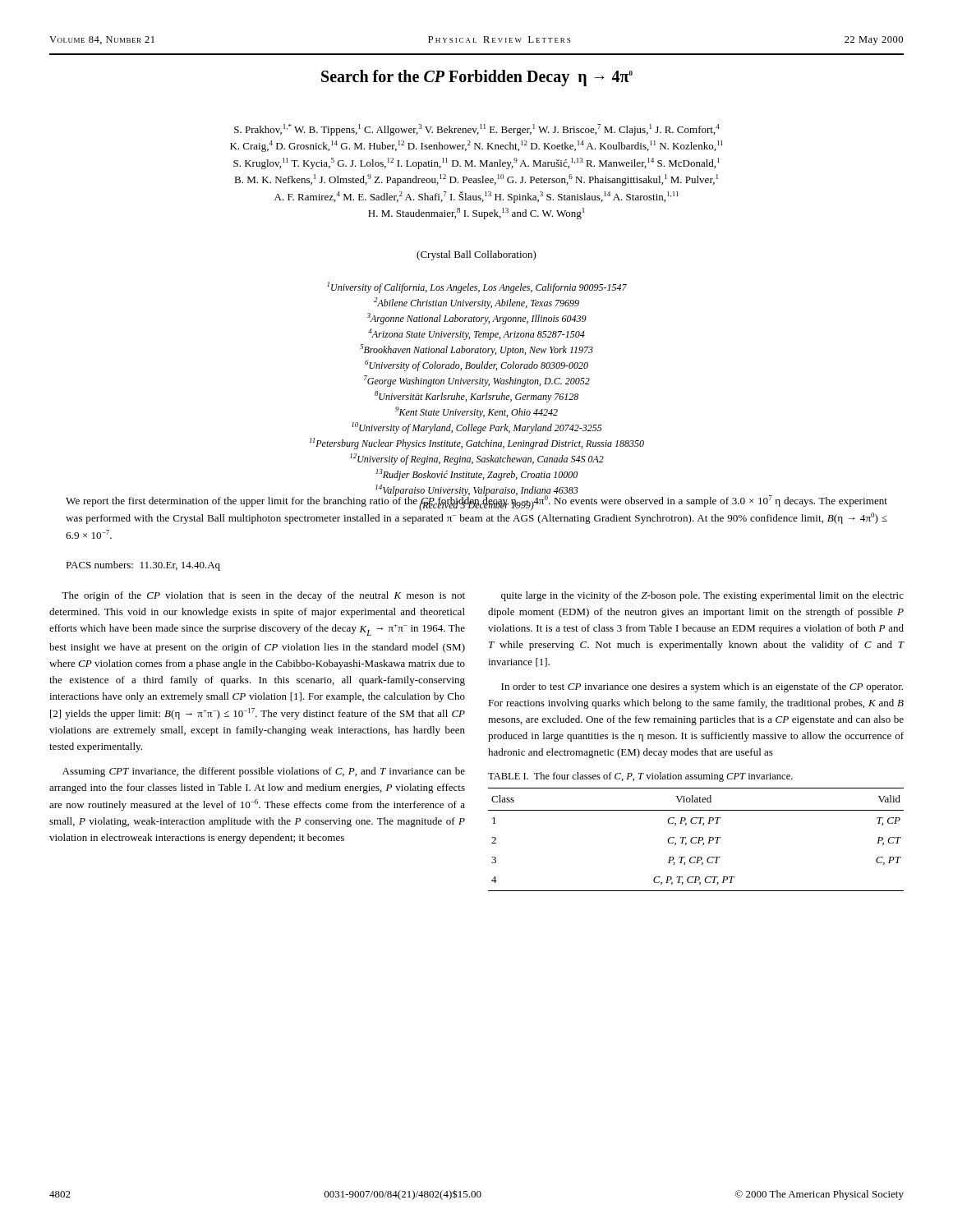Image resolution: width=953 pixels, height=1232 pixels.
Task: Locate the text block that reads "S. Prakhov,1,* W. B. Tippens,1 C. Allgower,3"
Action: tap(476, 171)
